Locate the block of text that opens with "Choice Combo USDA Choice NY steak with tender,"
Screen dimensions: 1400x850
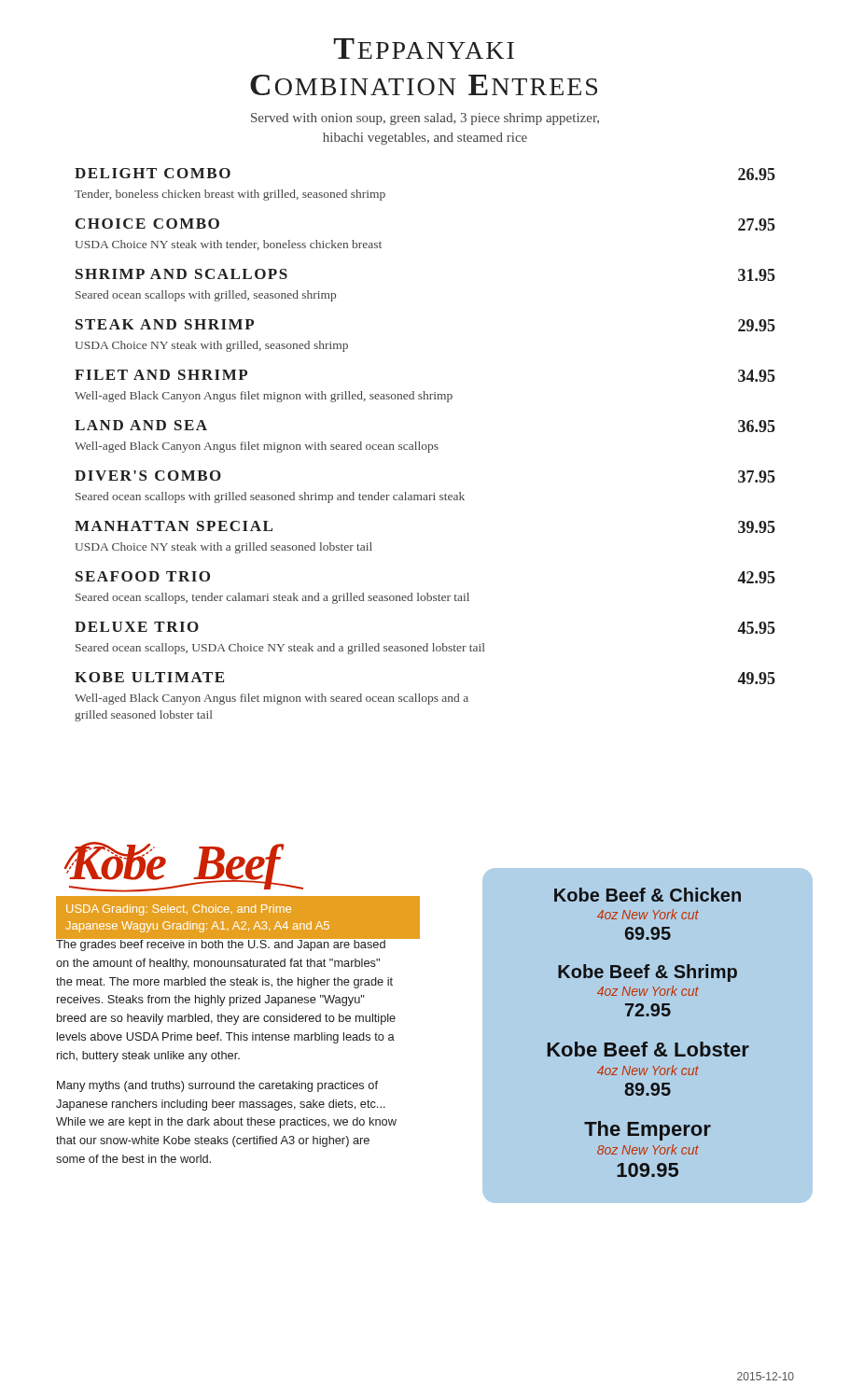(140, 224)
